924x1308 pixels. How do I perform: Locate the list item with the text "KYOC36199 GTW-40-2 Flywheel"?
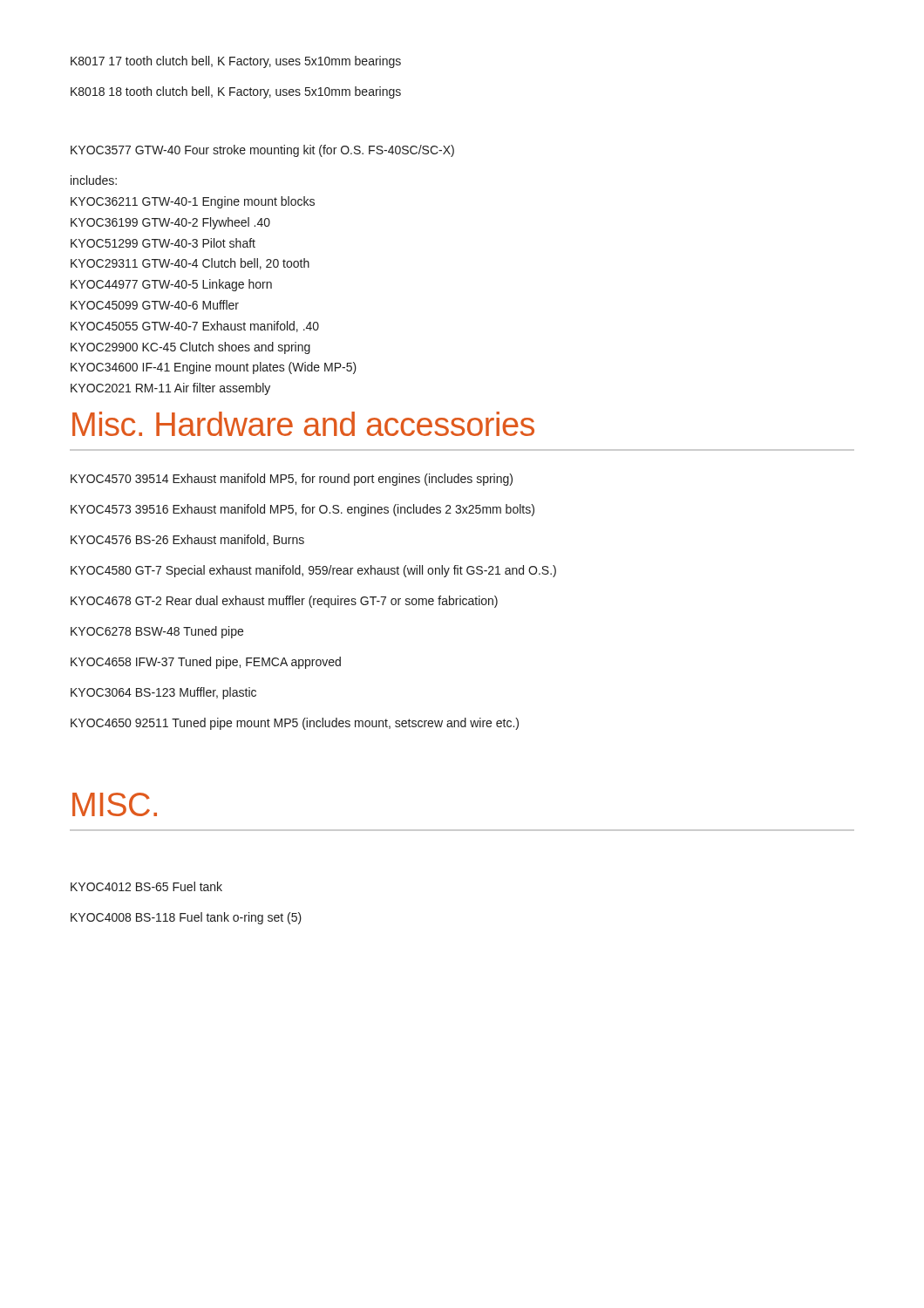pos(170,222)
